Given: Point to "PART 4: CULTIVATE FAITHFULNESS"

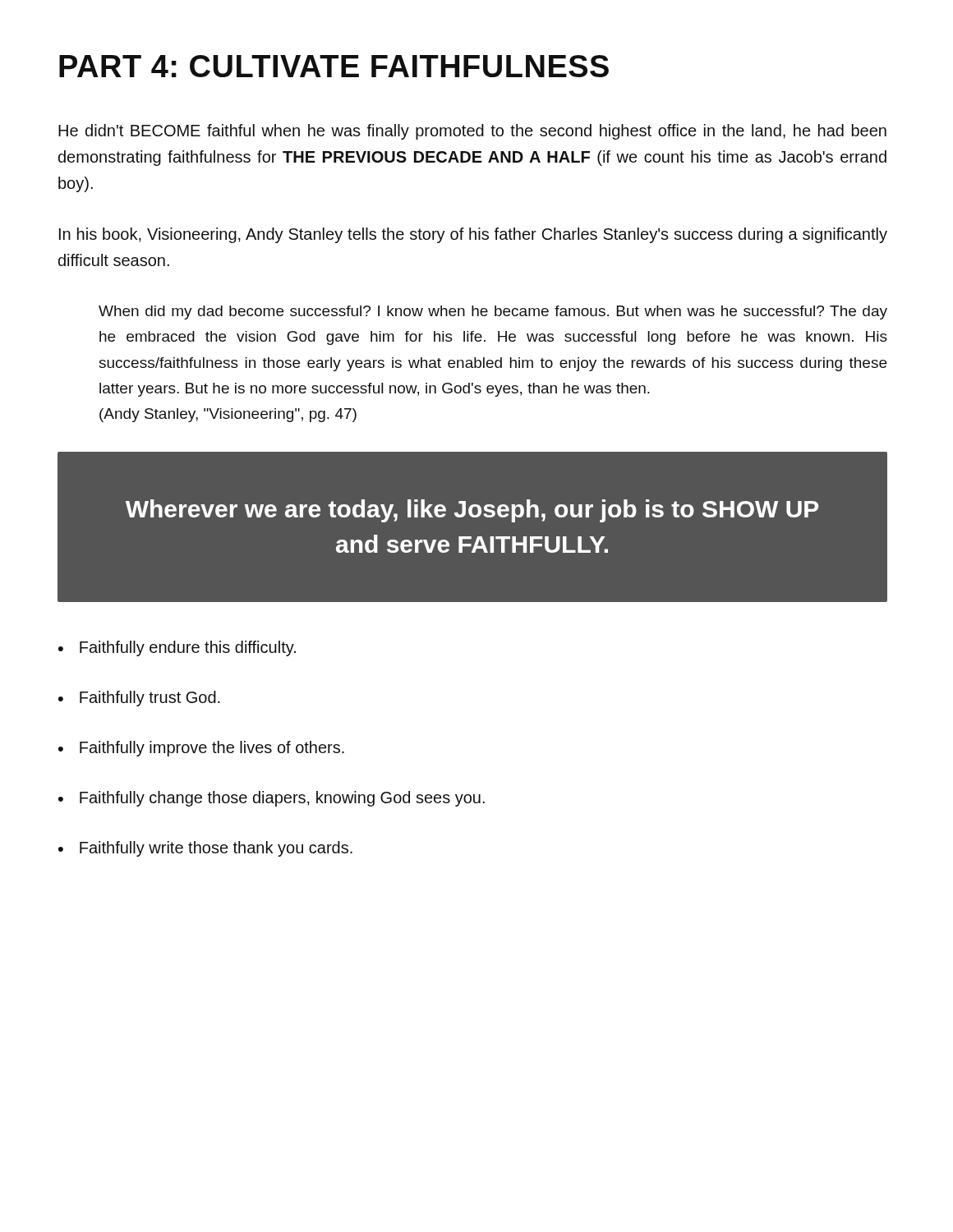Looking at the screenshot, I should [x=472, y=67].
